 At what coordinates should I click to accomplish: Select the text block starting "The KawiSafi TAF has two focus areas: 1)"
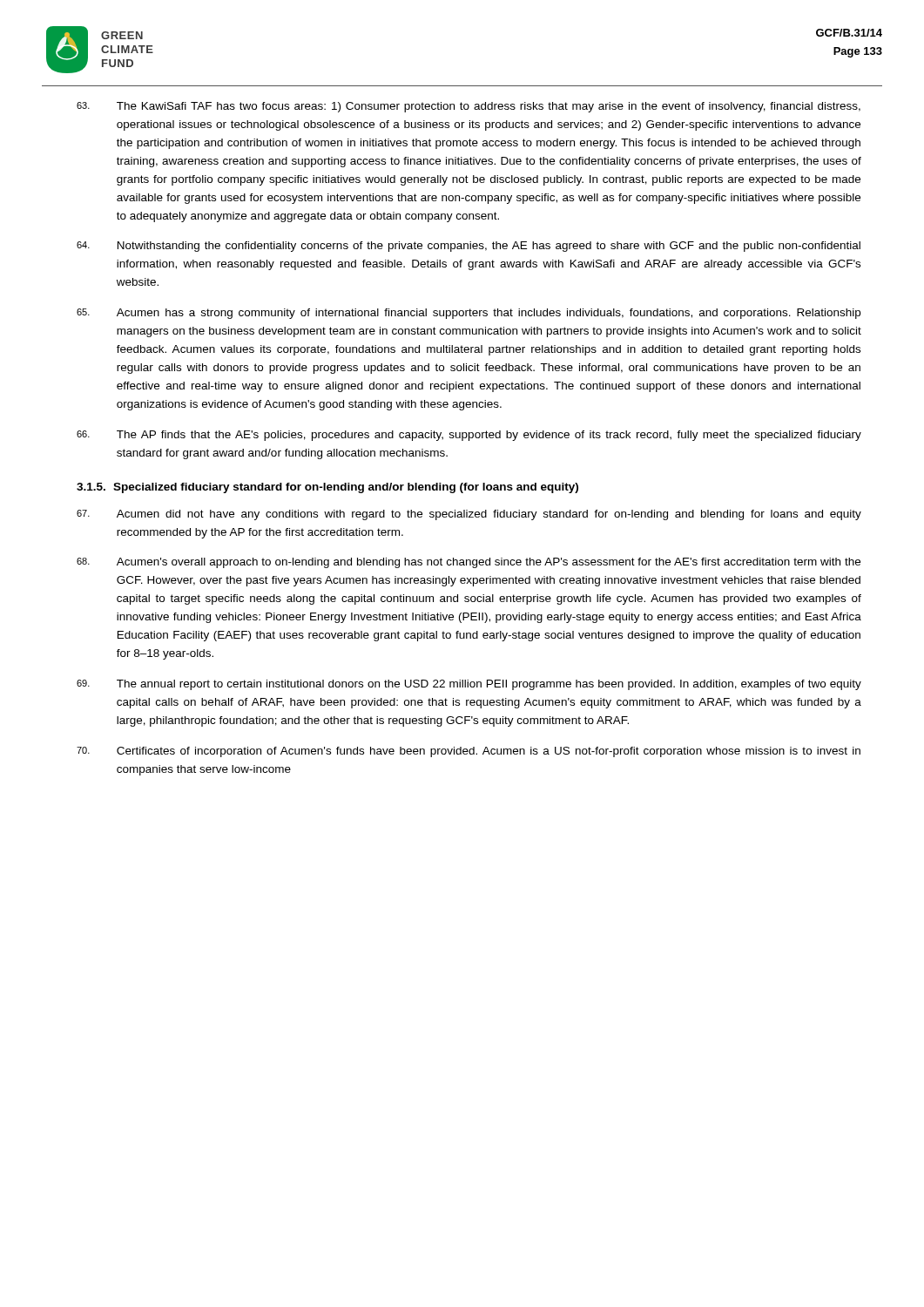[469, 161]
